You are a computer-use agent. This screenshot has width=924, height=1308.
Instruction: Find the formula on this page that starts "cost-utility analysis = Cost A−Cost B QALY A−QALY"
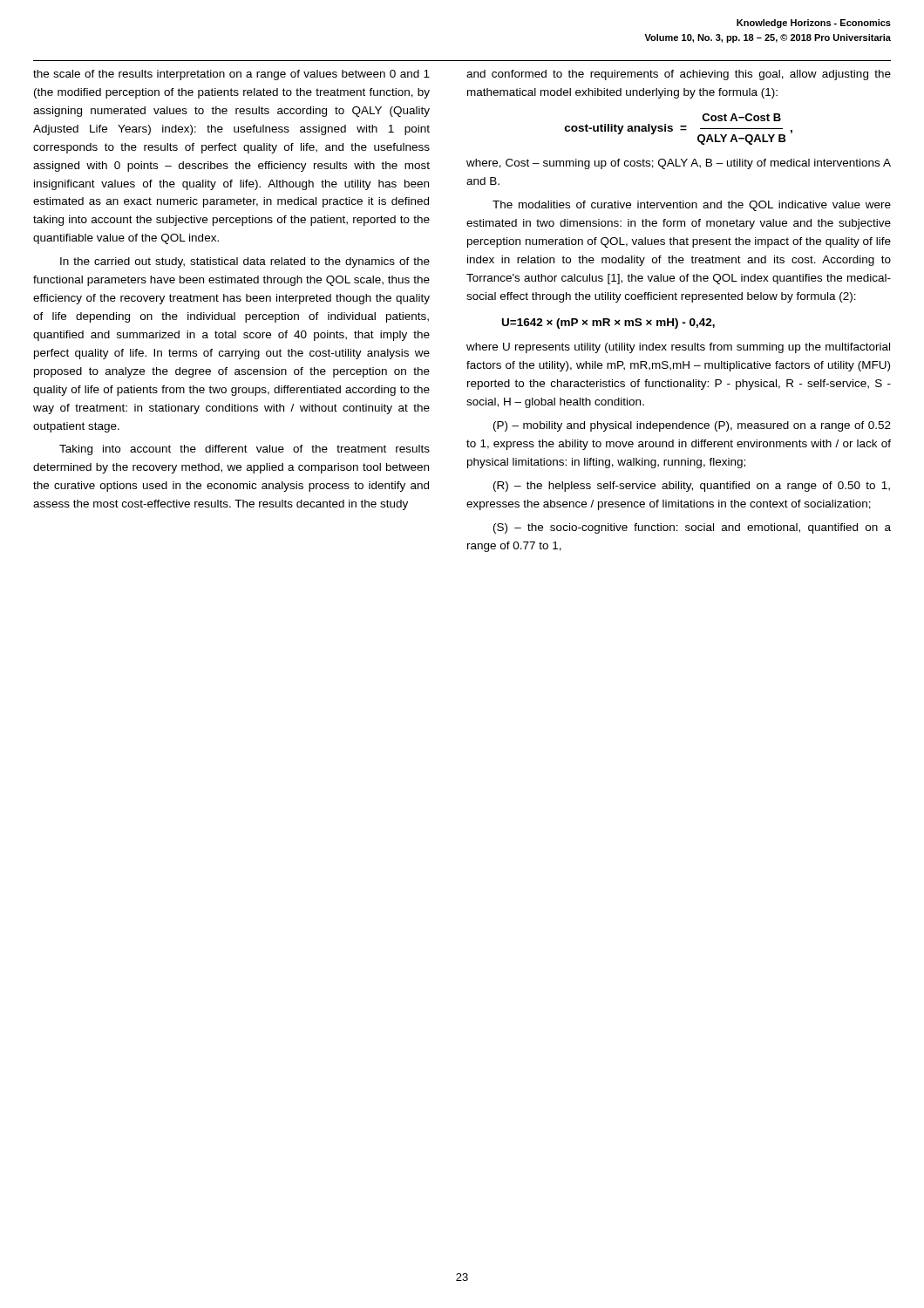[x=679, y=128]
